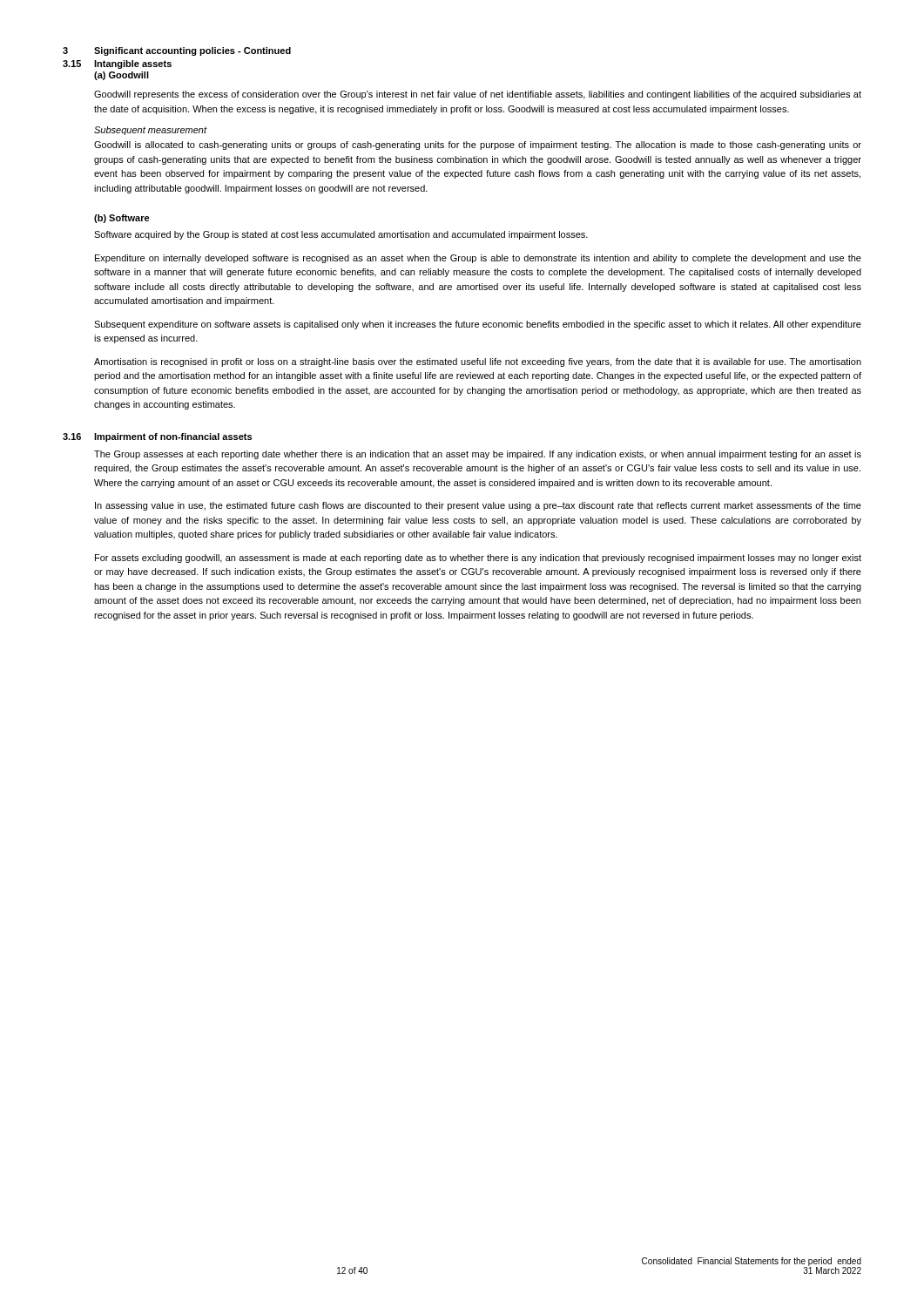
Task: Point to the block beginning "Amortisation is recognised in profit or"
Action: pyautogui.click(x=478, y=383)
